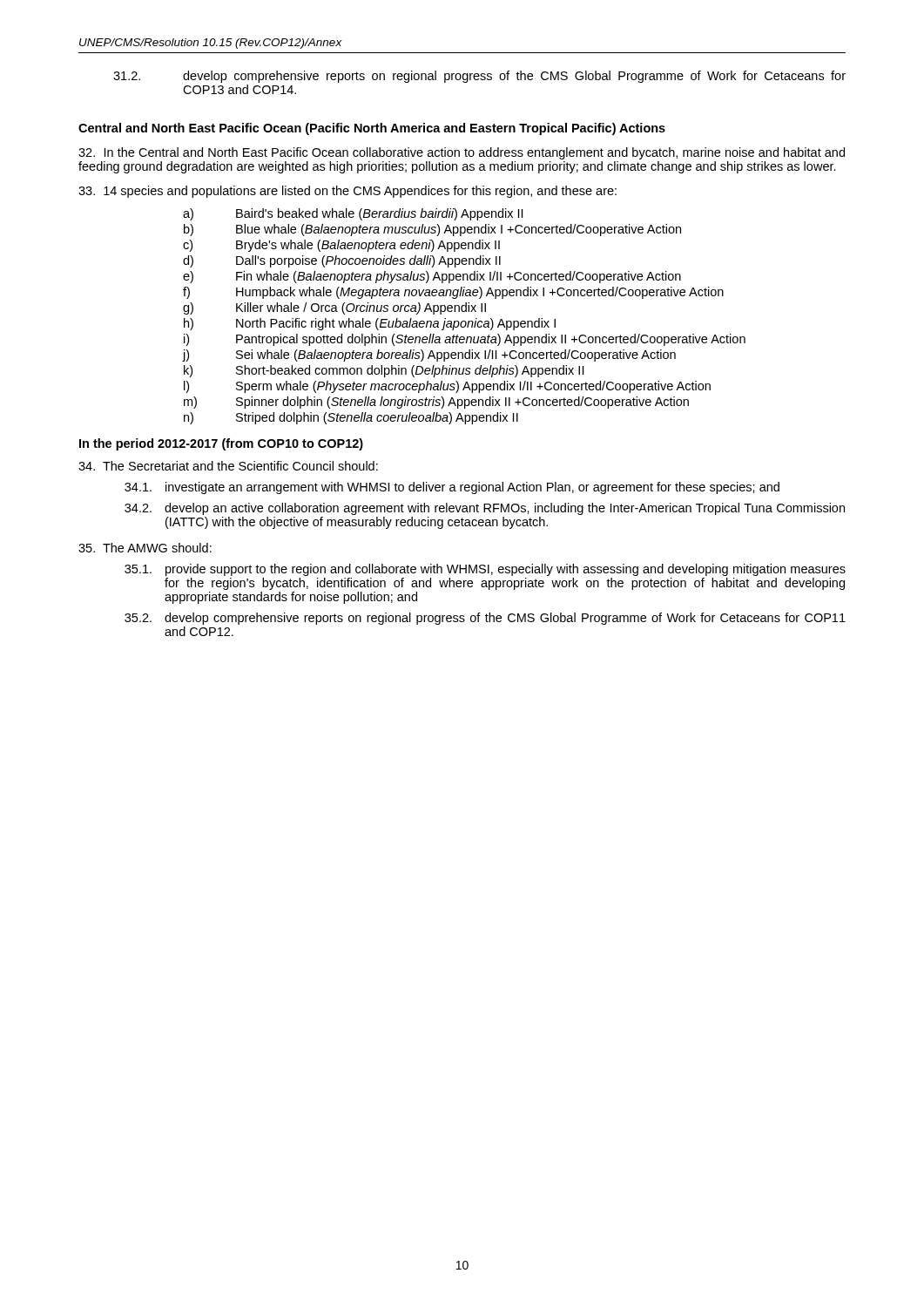Find the list item that reads "c) Bryde's whale (Balaenoptera edeni) Appendix II"
924x1307 pixels.
tap(462, 245)
